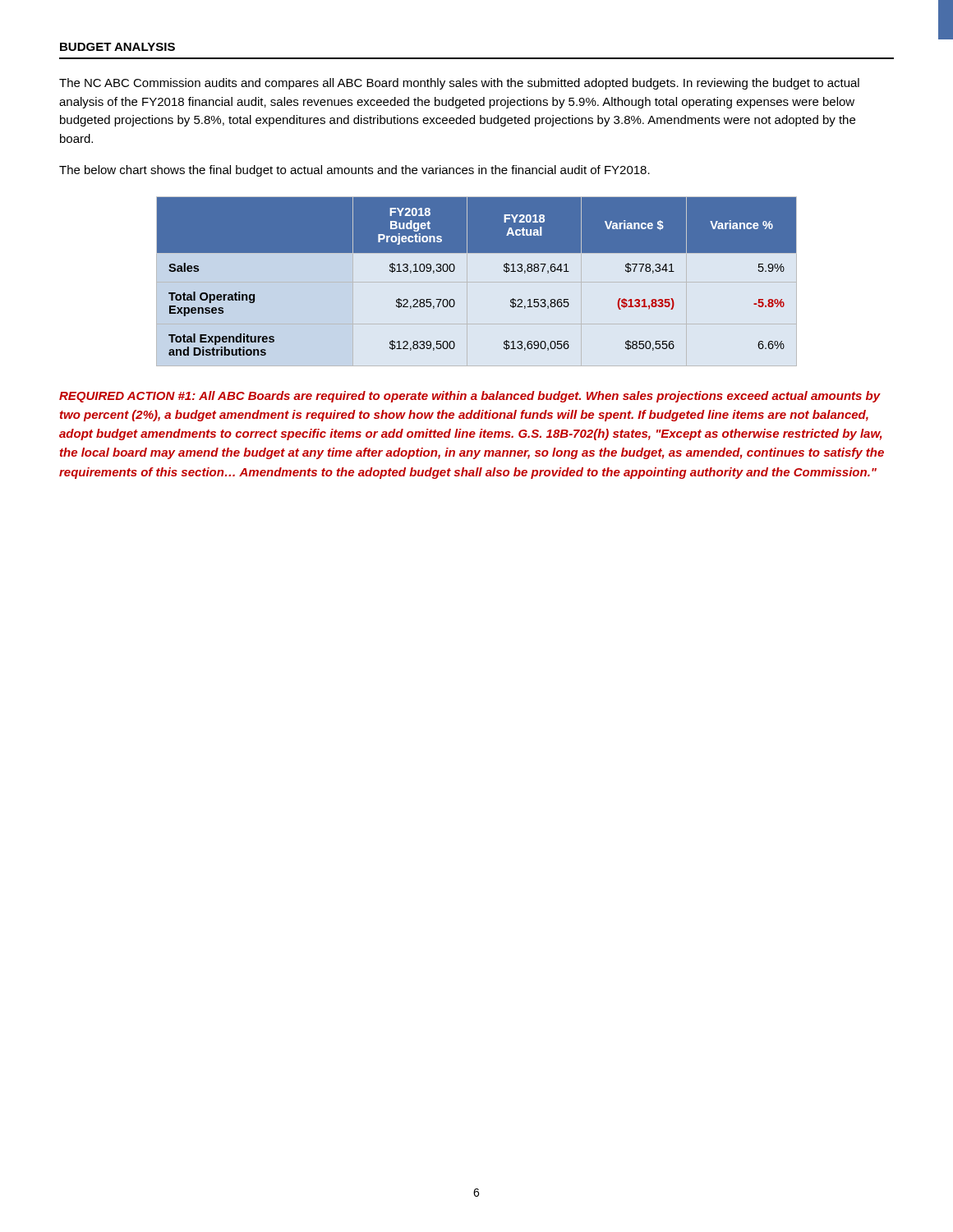
Task: Locate the element starting "BUDGET ANALYSIS"
Action: point(117,46)
